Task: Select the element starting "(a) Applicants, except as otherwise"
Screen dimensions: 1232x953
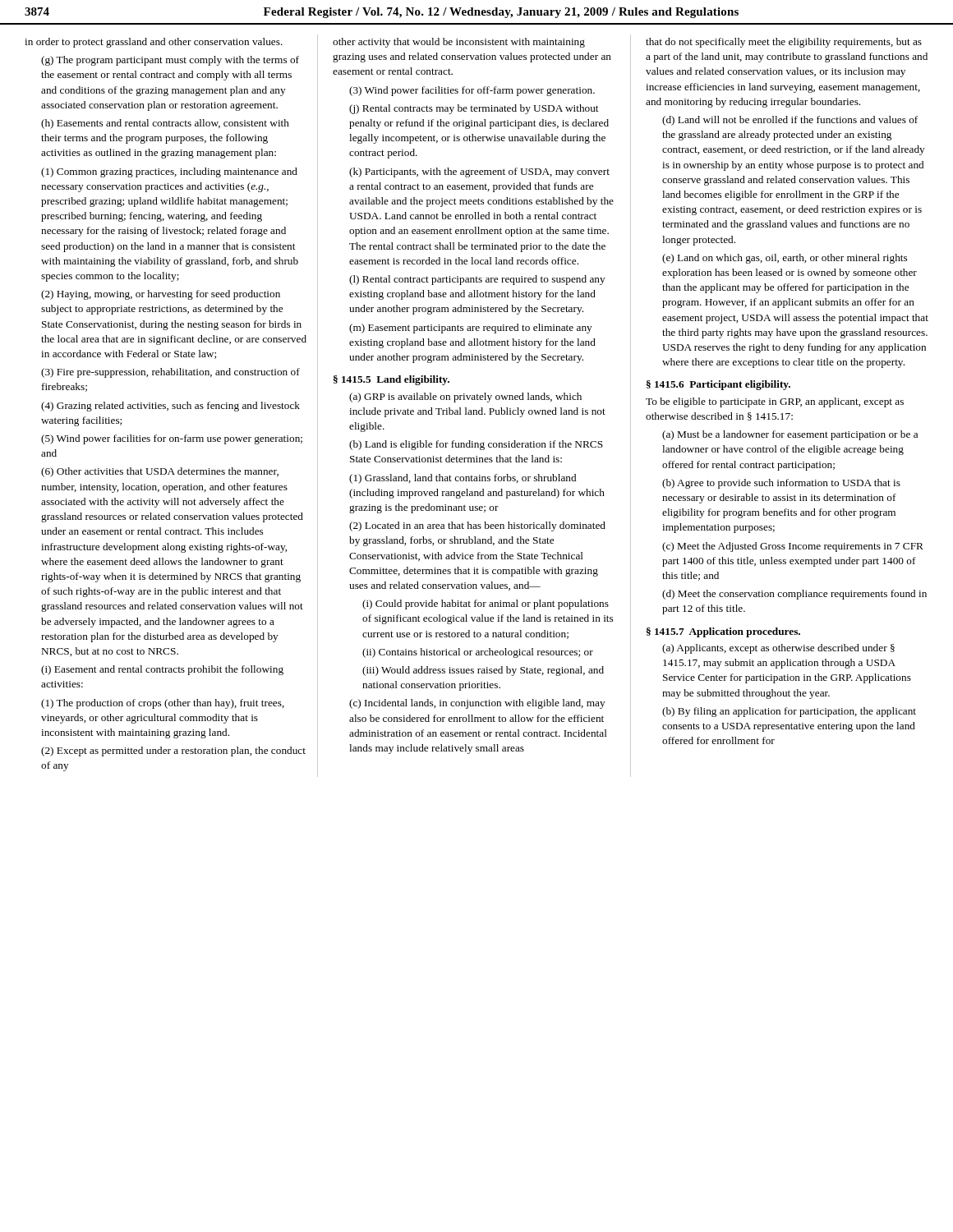Action: 795,695
